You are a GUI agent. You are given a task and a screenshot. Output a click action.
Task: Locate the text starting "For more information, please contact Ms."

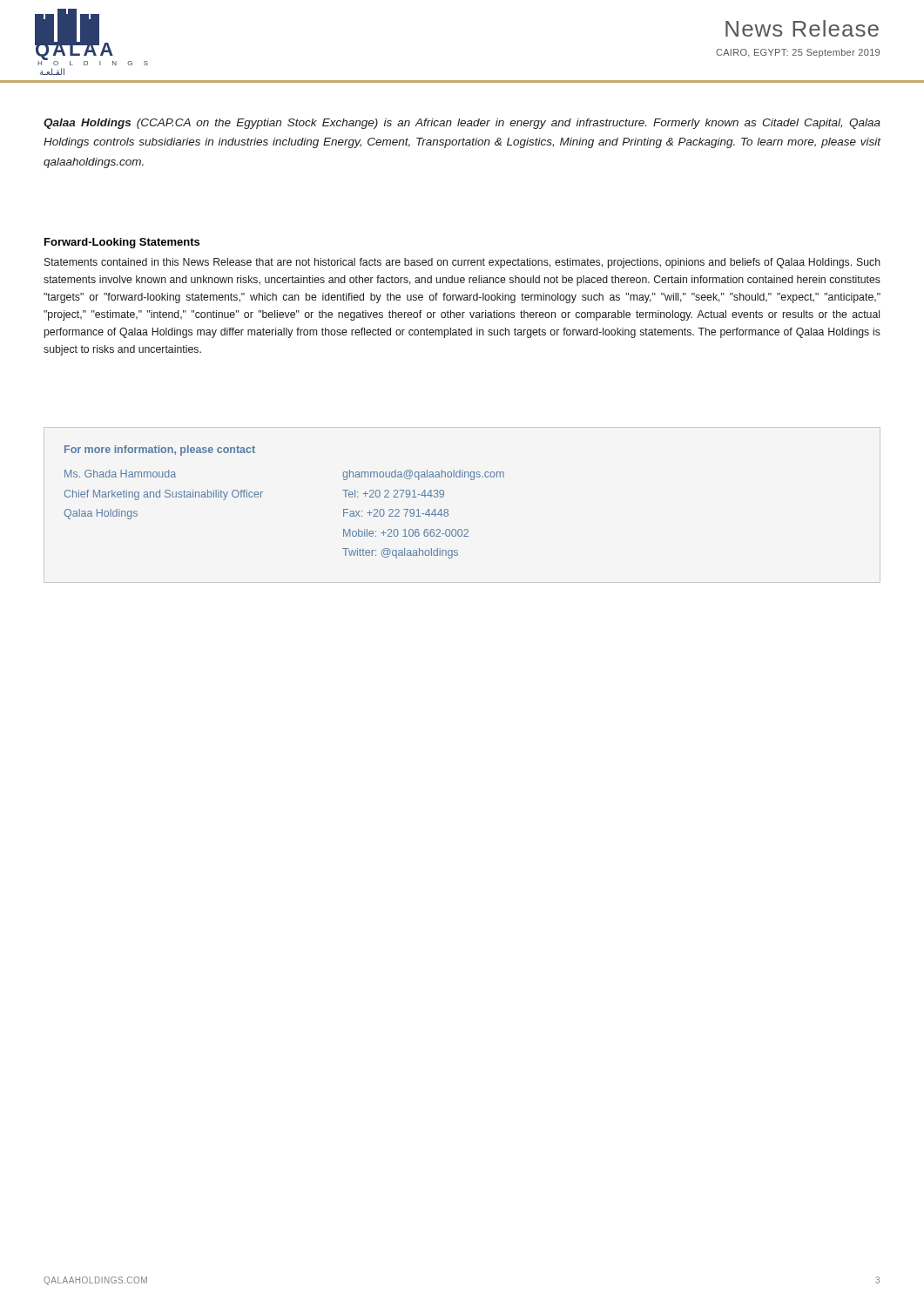160,450
